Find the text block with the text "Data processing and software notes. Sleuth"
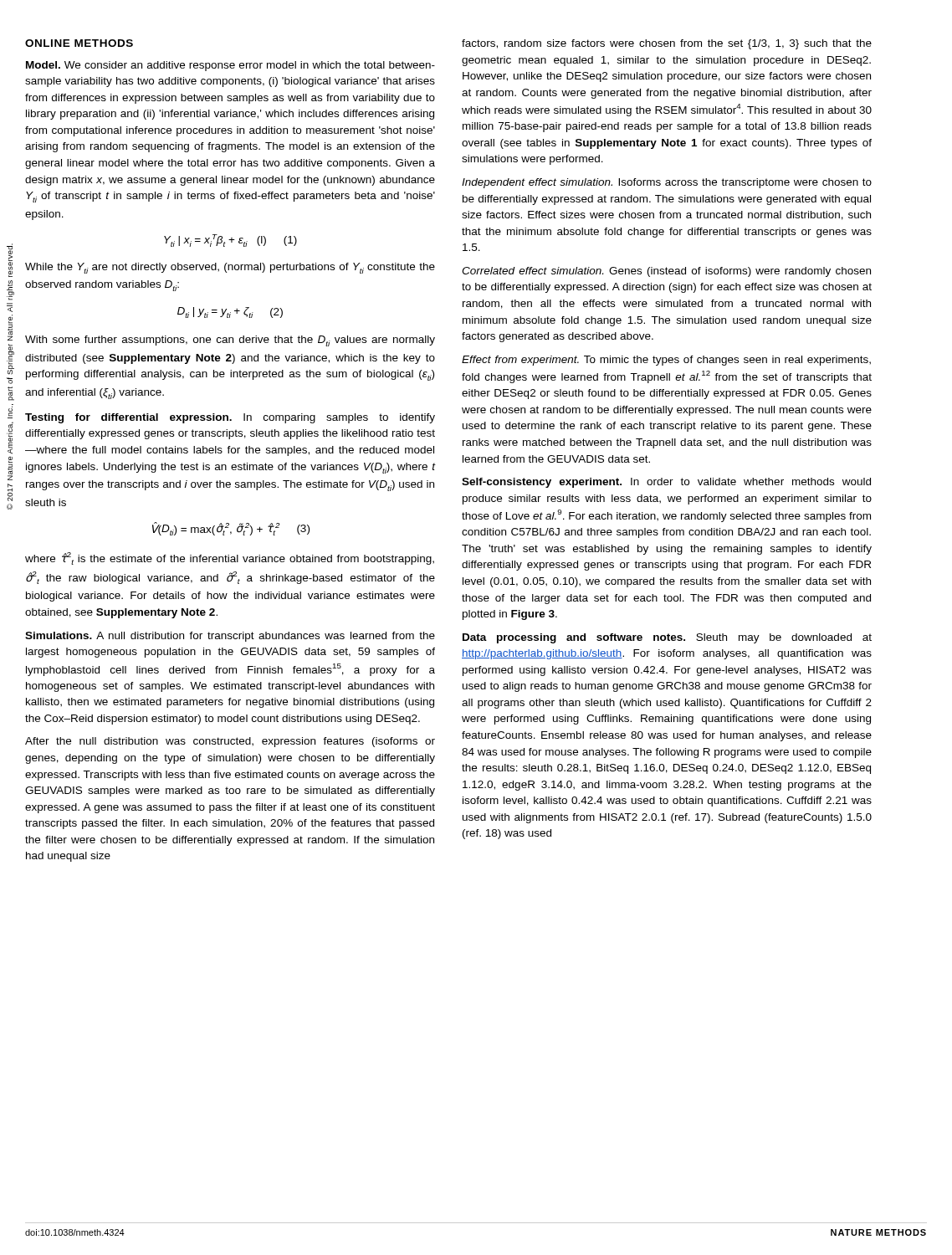This screenshot has height=1255, width=952. click(x=667, y=735)
